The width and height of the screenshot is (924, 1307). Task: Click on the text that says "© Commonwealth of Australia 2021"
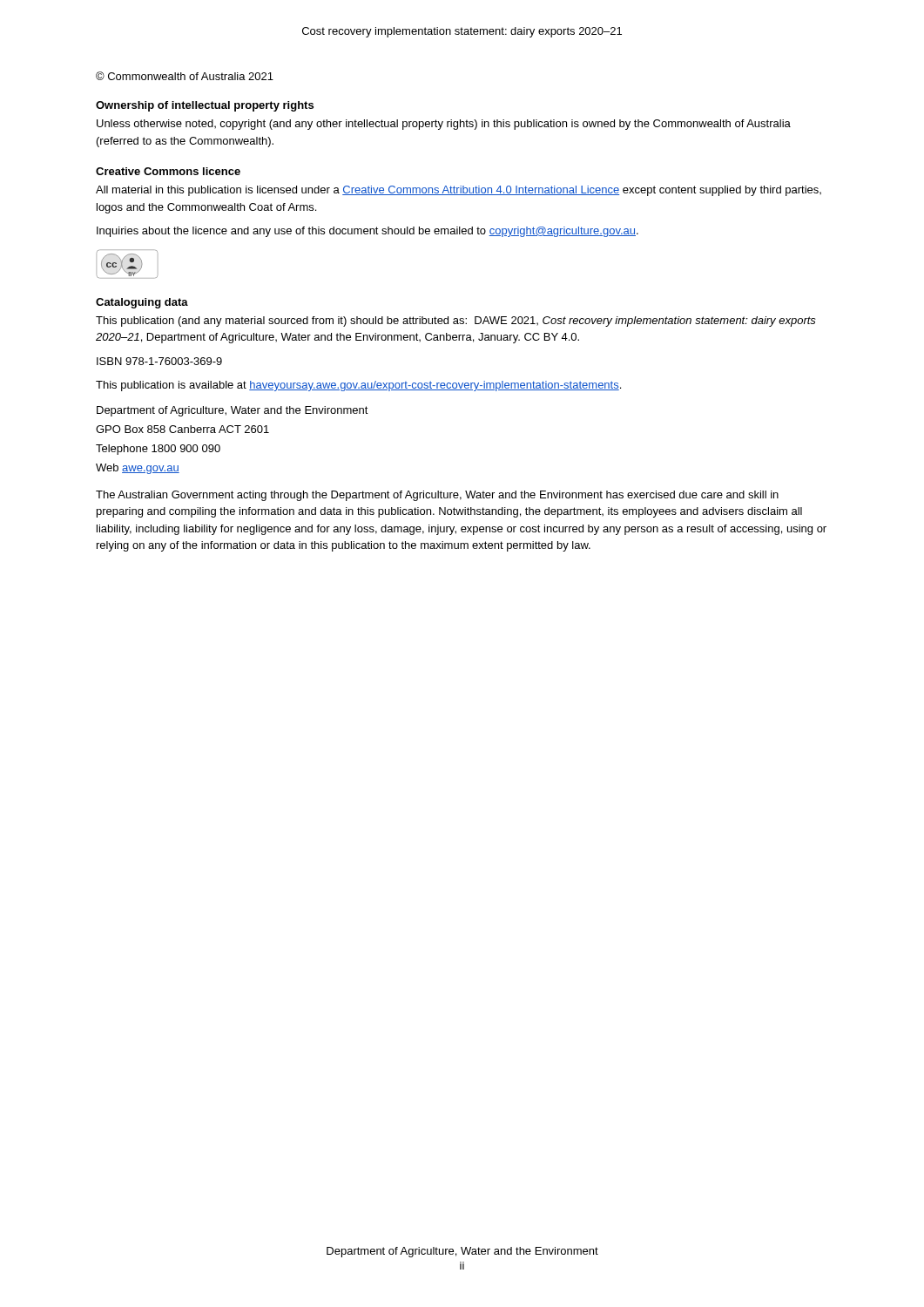(185, 76)
